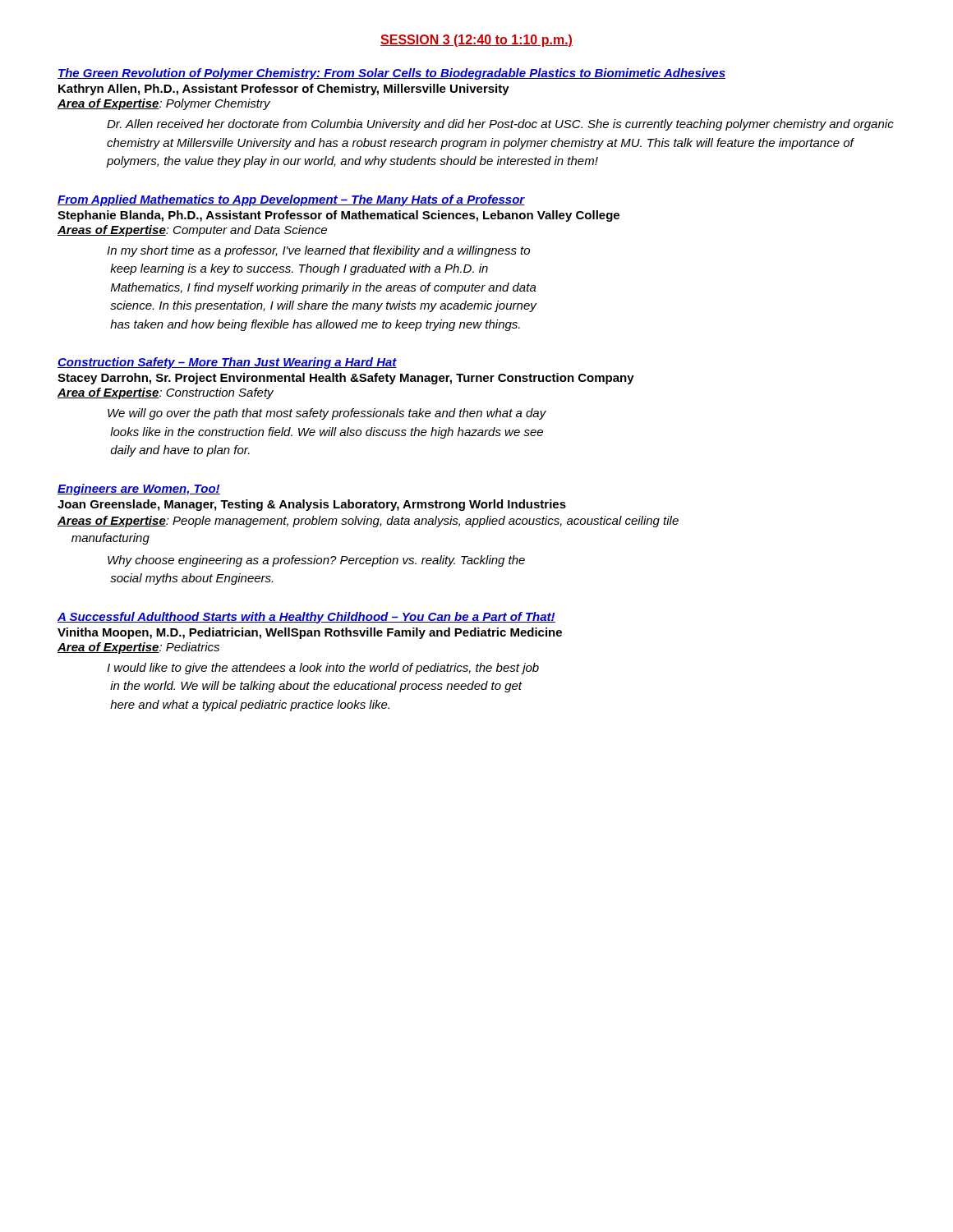Where is the passage that starts "Dr. Allen received"?

pyautogui.click(x=500, y=142)
